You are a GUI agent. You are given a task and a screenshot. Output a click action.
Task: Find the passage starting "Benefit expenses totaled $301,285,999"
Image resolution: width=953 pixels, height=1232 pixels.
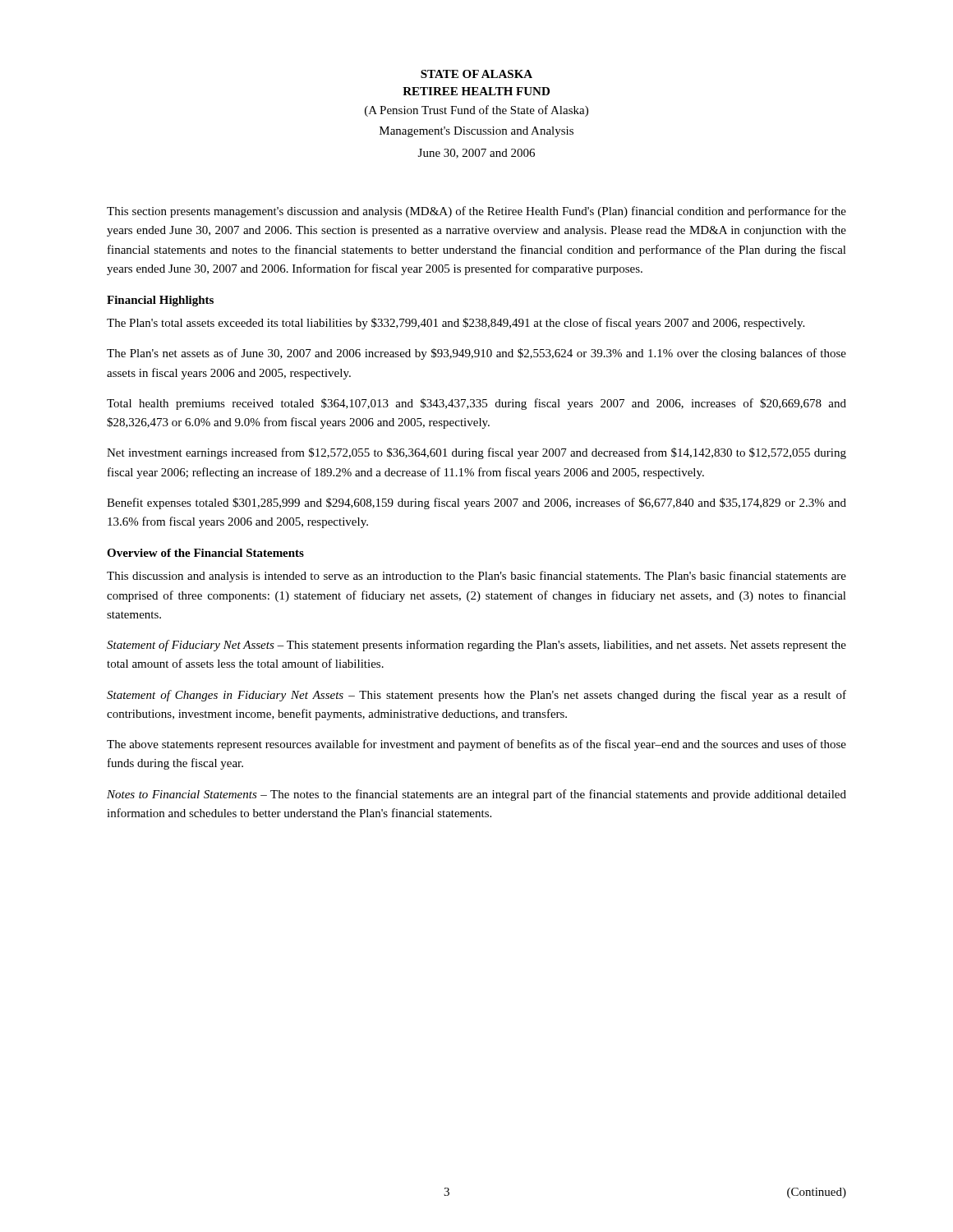(x=476, y=512)
